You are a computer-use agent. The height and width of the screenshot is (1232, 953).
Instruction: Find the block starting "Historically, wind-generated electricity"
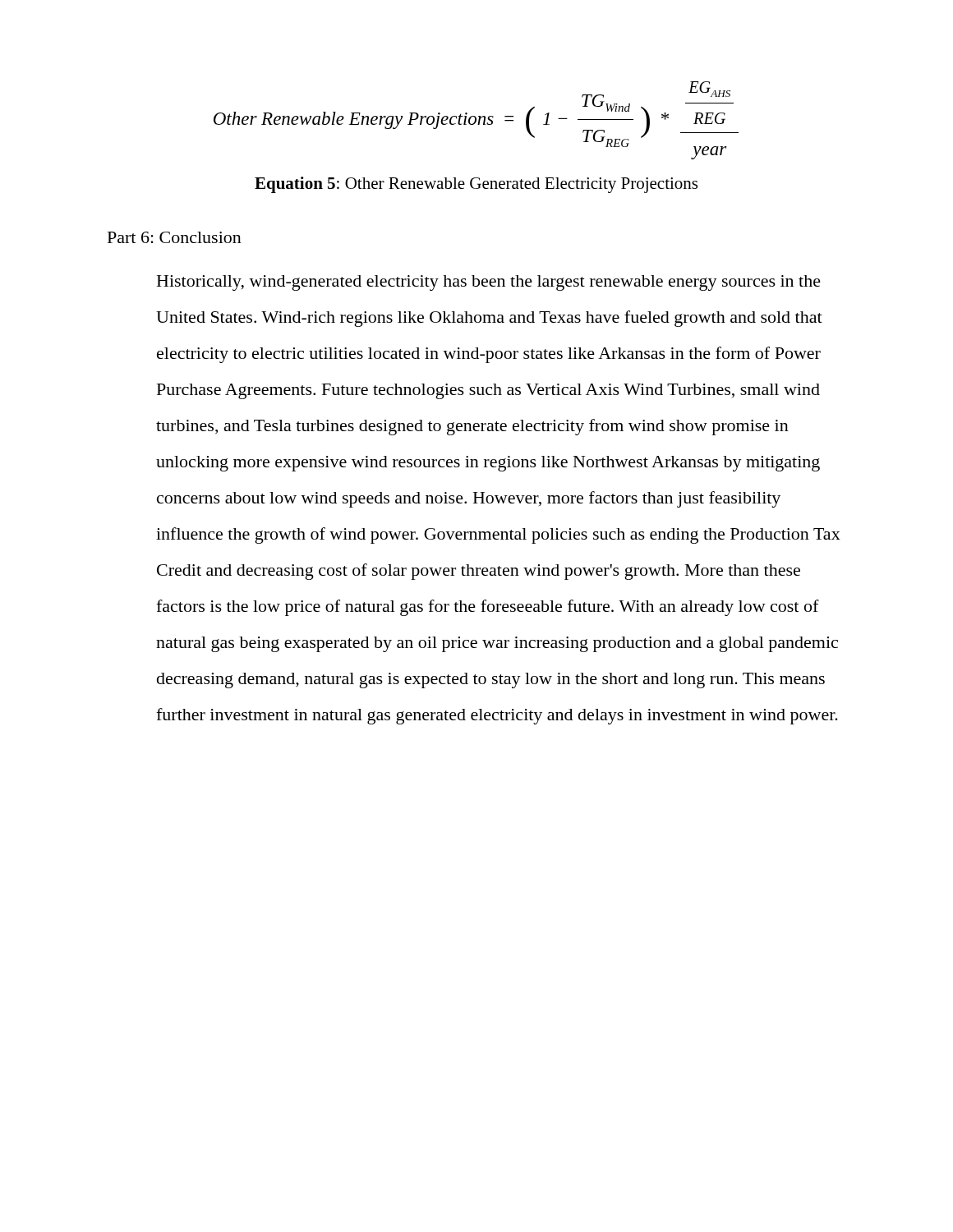point(501,498)
